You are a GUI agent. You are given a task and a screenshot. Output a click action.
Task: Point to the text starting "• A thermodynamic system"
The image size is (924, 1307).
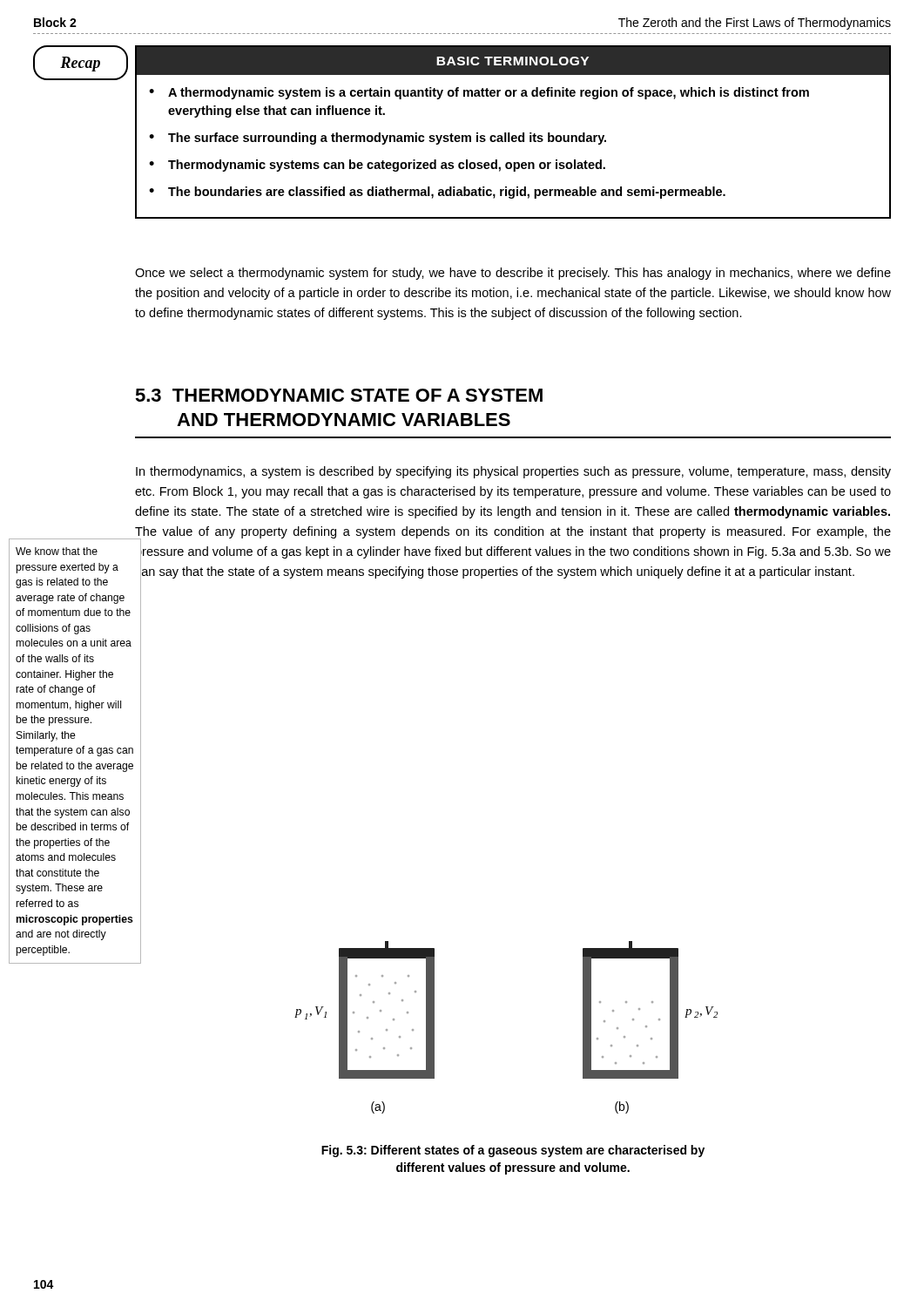pyautogui.click(x=509, y=102)
